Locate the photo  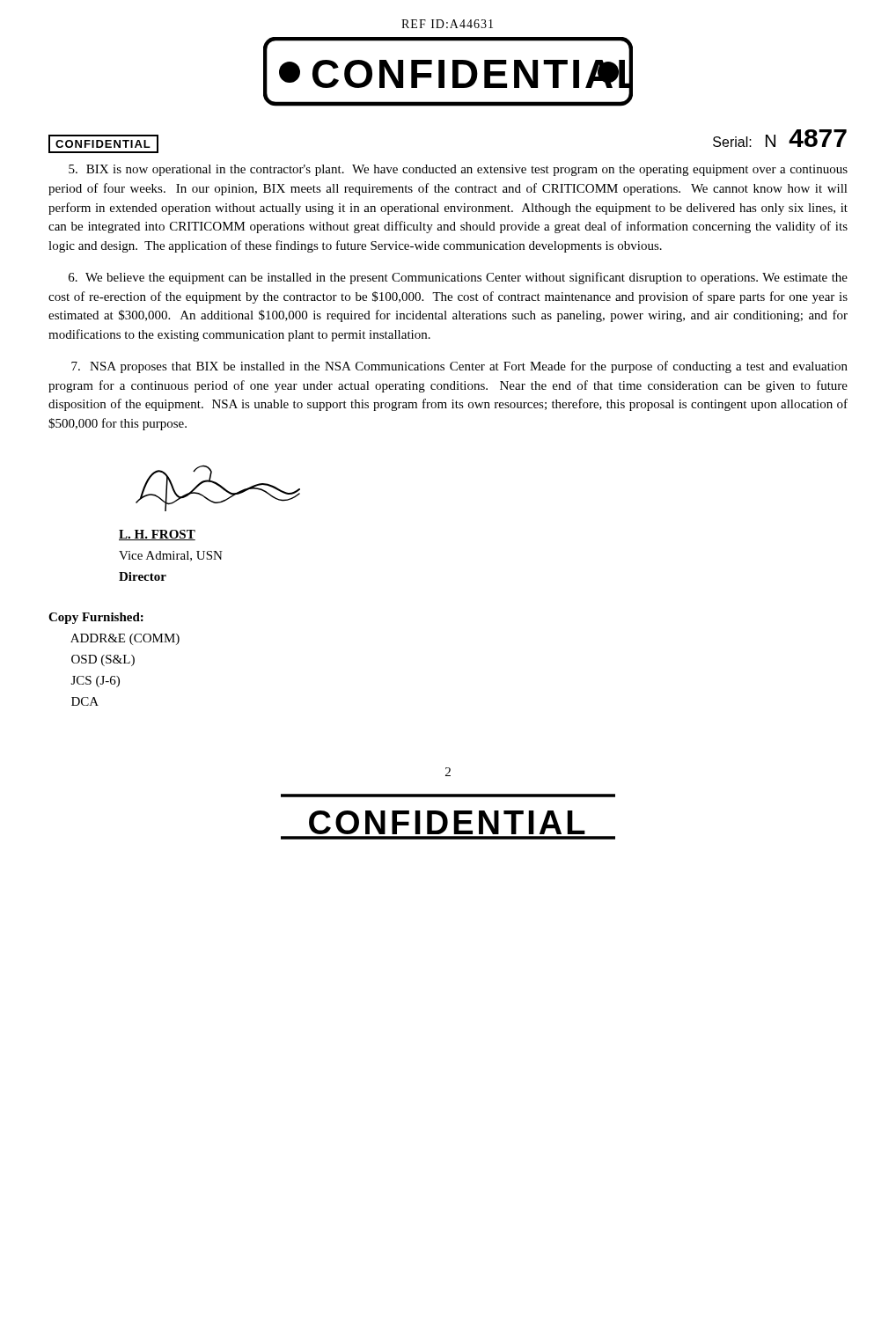(x=505, y=486)
